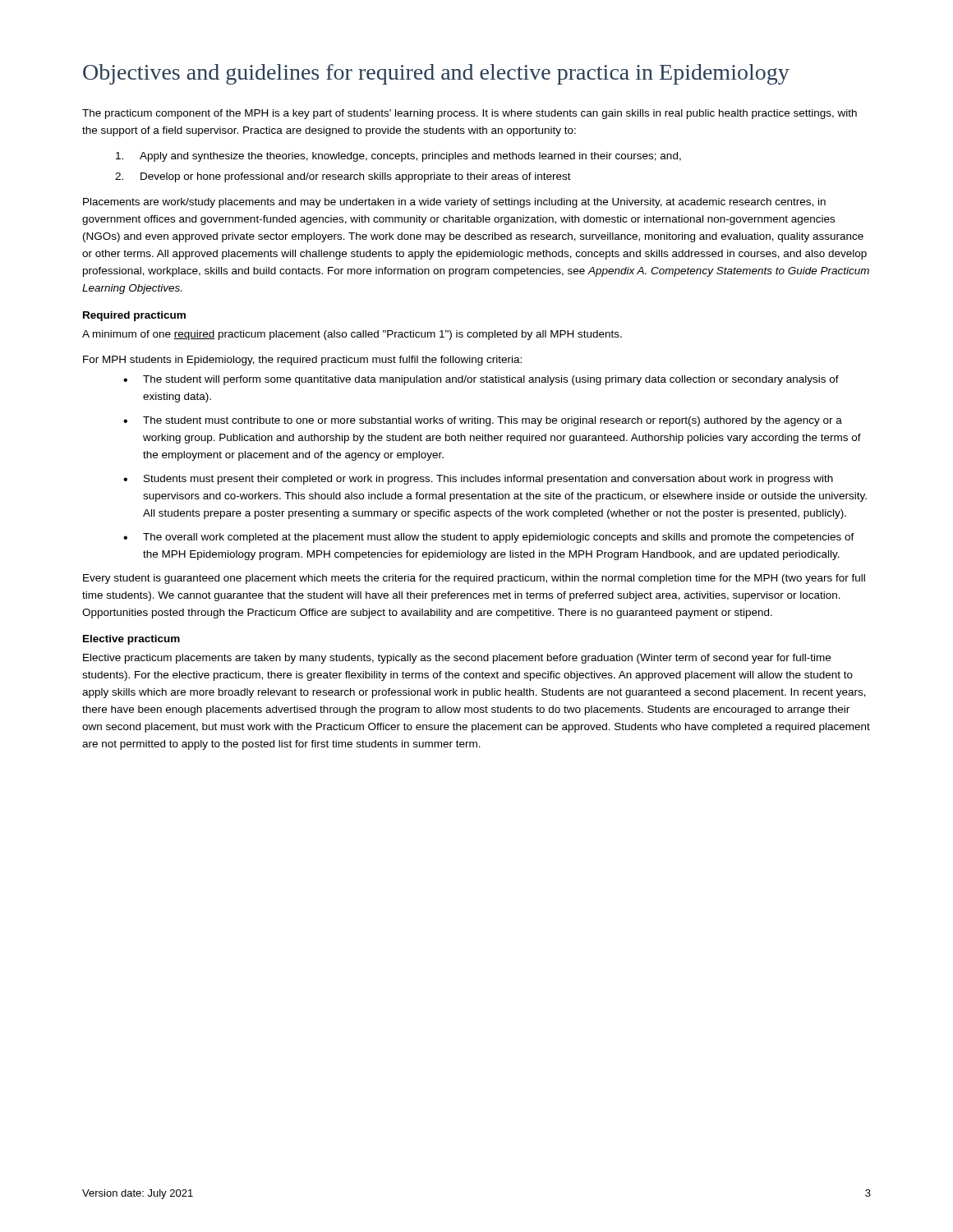The image size is (953, 1232).
Task: Find the section header that says "Elective practicum"
Action: 131,640
